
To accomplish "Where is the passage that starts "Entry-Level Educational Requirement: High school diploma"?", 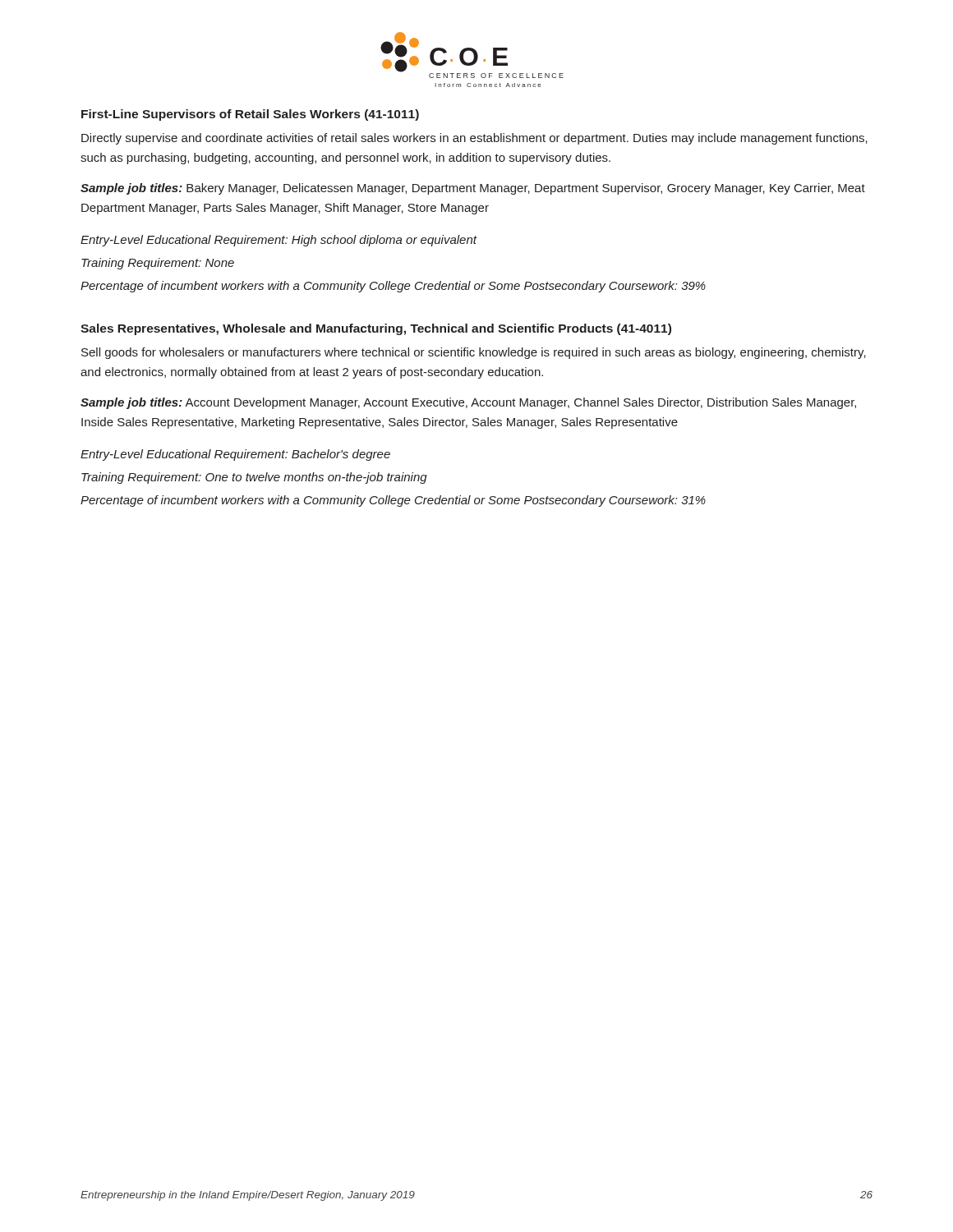I will (279, 241).
